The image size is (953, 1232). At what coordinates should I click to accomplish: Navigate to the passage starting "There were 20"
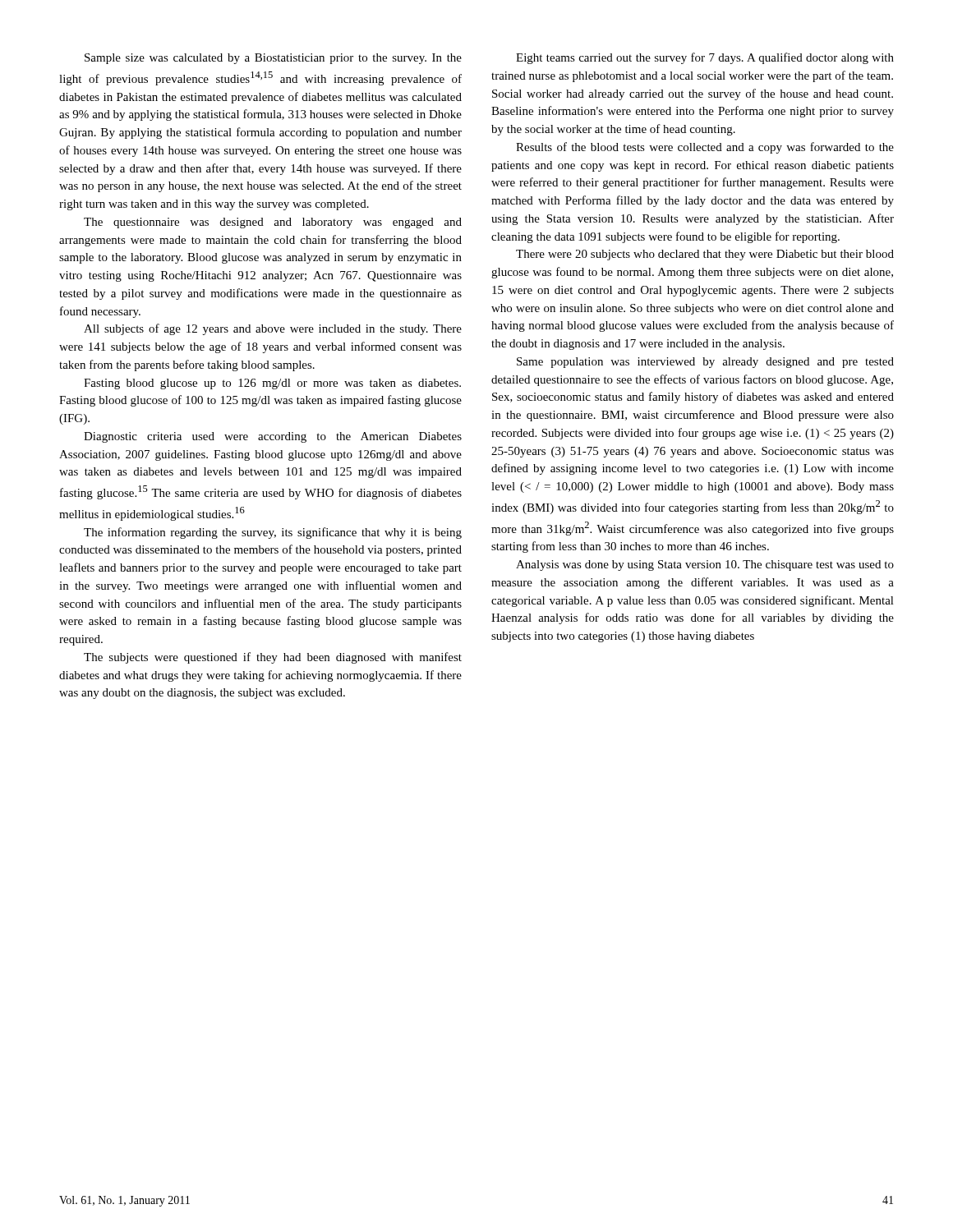[x=693, y=299]
